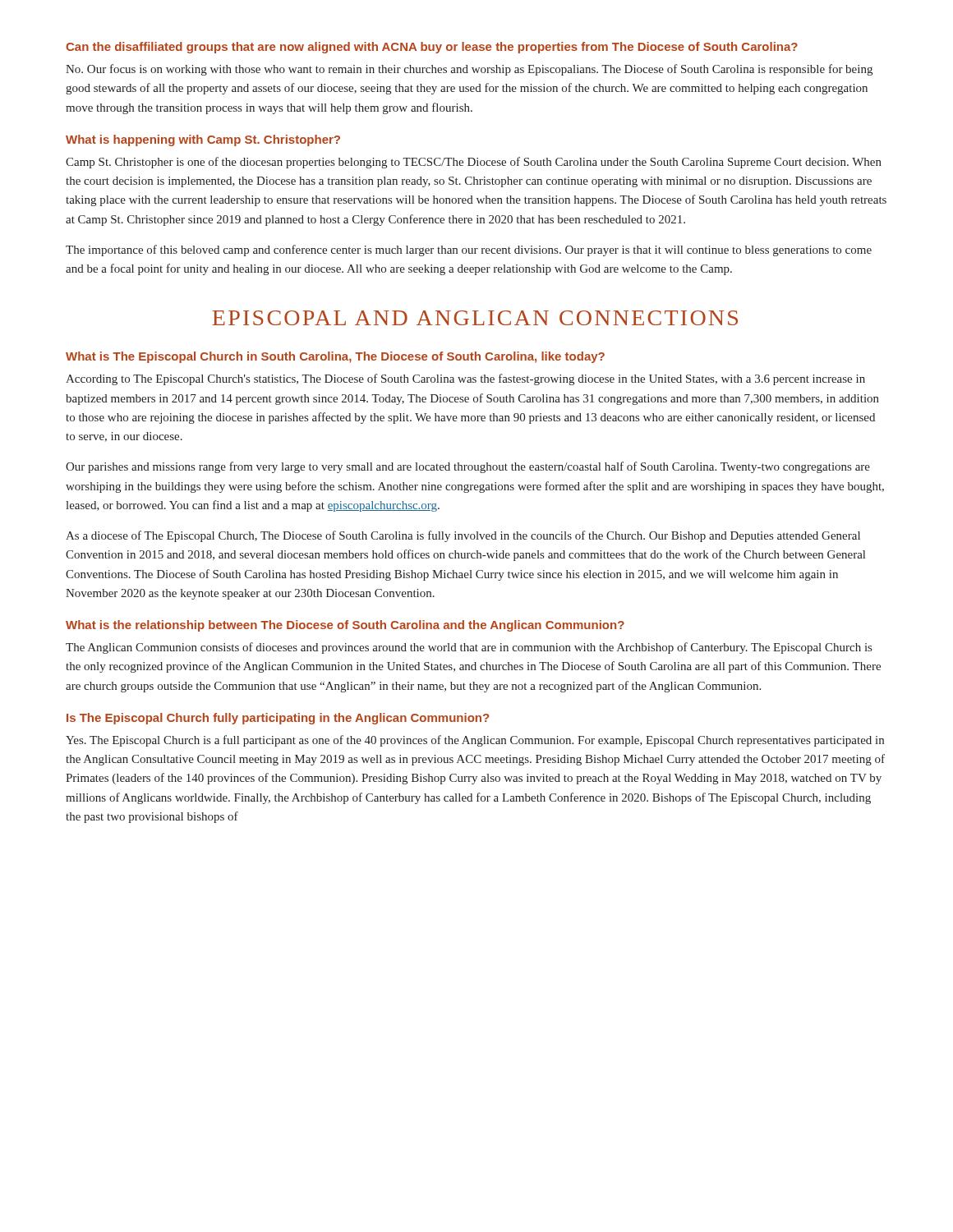Find the text block containing "Camp St. Christopher is"
Viewport: 953px width, 1232px height.
pyautogui.click(x=476, y=190)
